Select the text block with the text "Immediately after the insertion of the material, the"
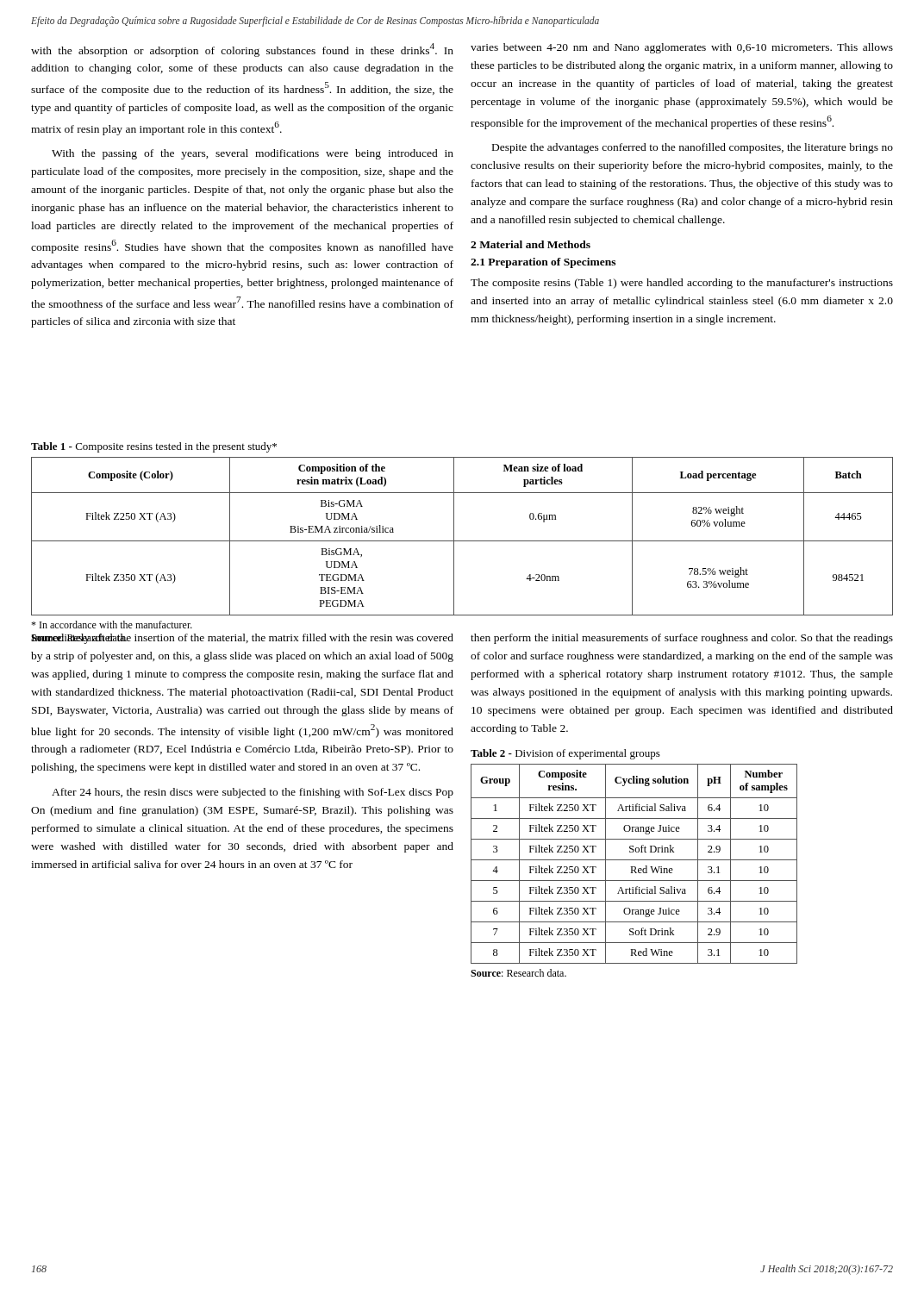 click(x=242, y=751)
